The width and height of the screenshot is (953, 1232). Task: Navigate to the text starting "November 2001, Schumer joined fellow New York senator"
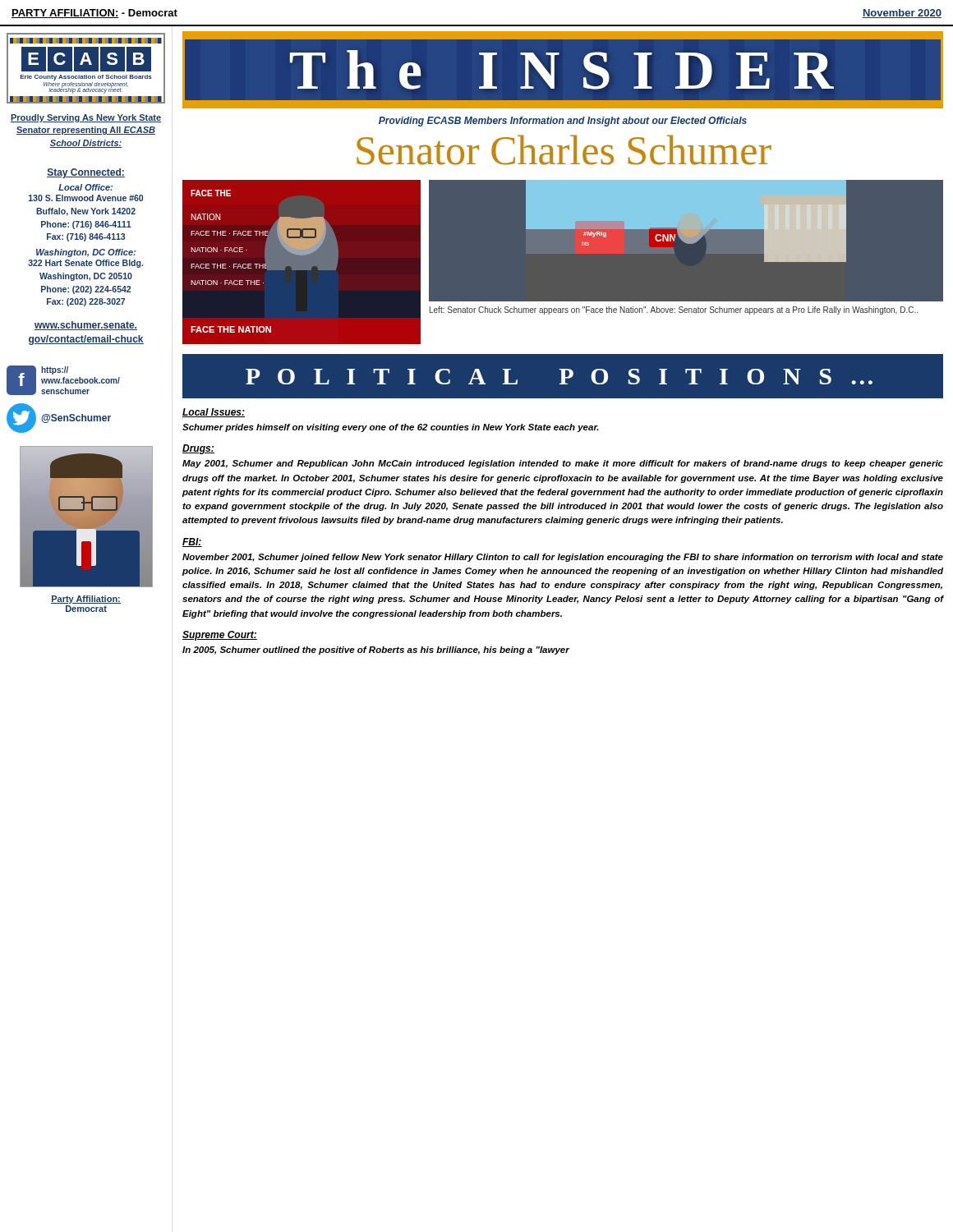[563, 585]
